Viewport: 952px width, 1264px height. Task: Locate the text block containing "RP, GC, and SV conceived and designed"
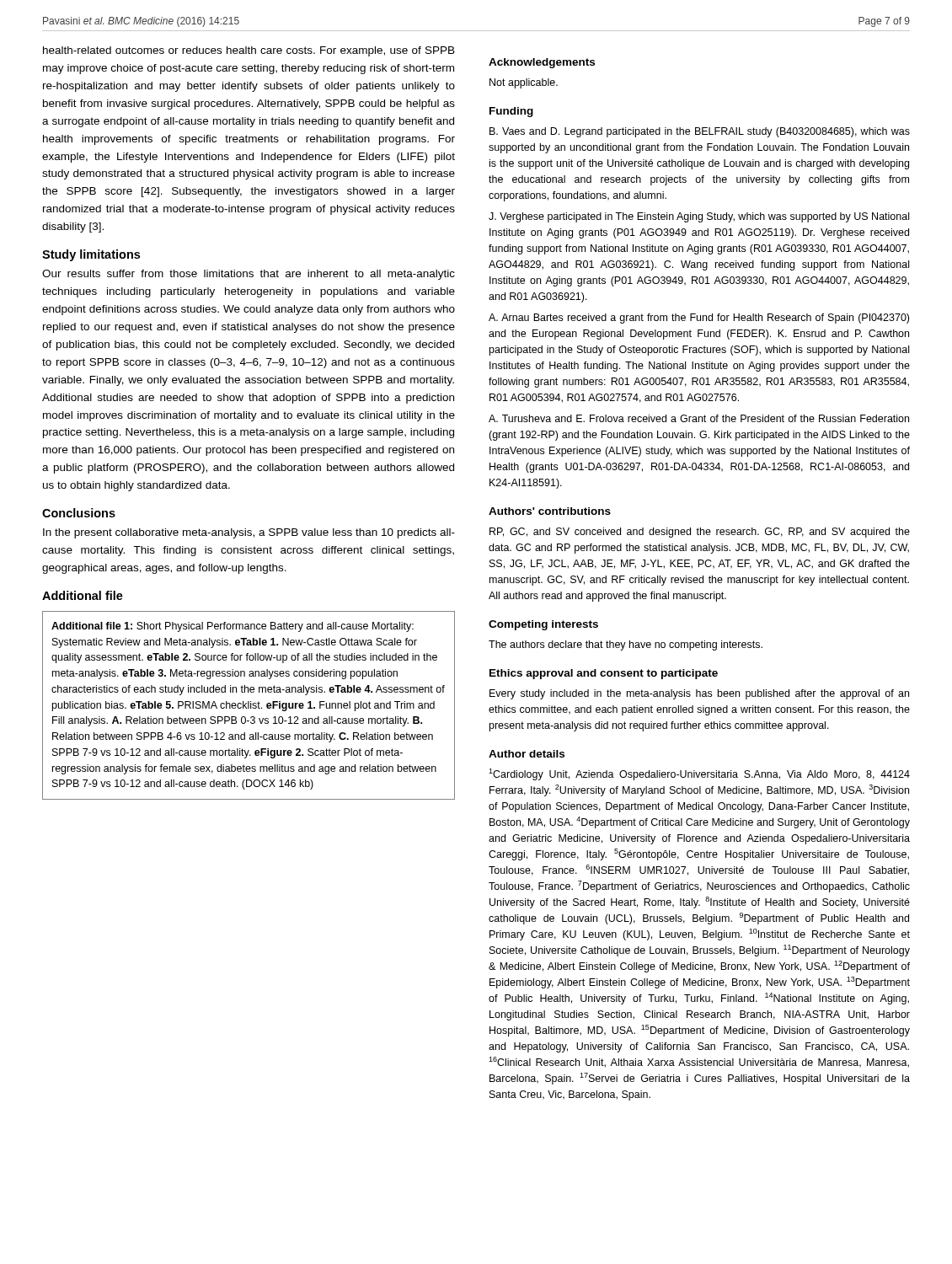pyautogui.click(x=699, y=564)
